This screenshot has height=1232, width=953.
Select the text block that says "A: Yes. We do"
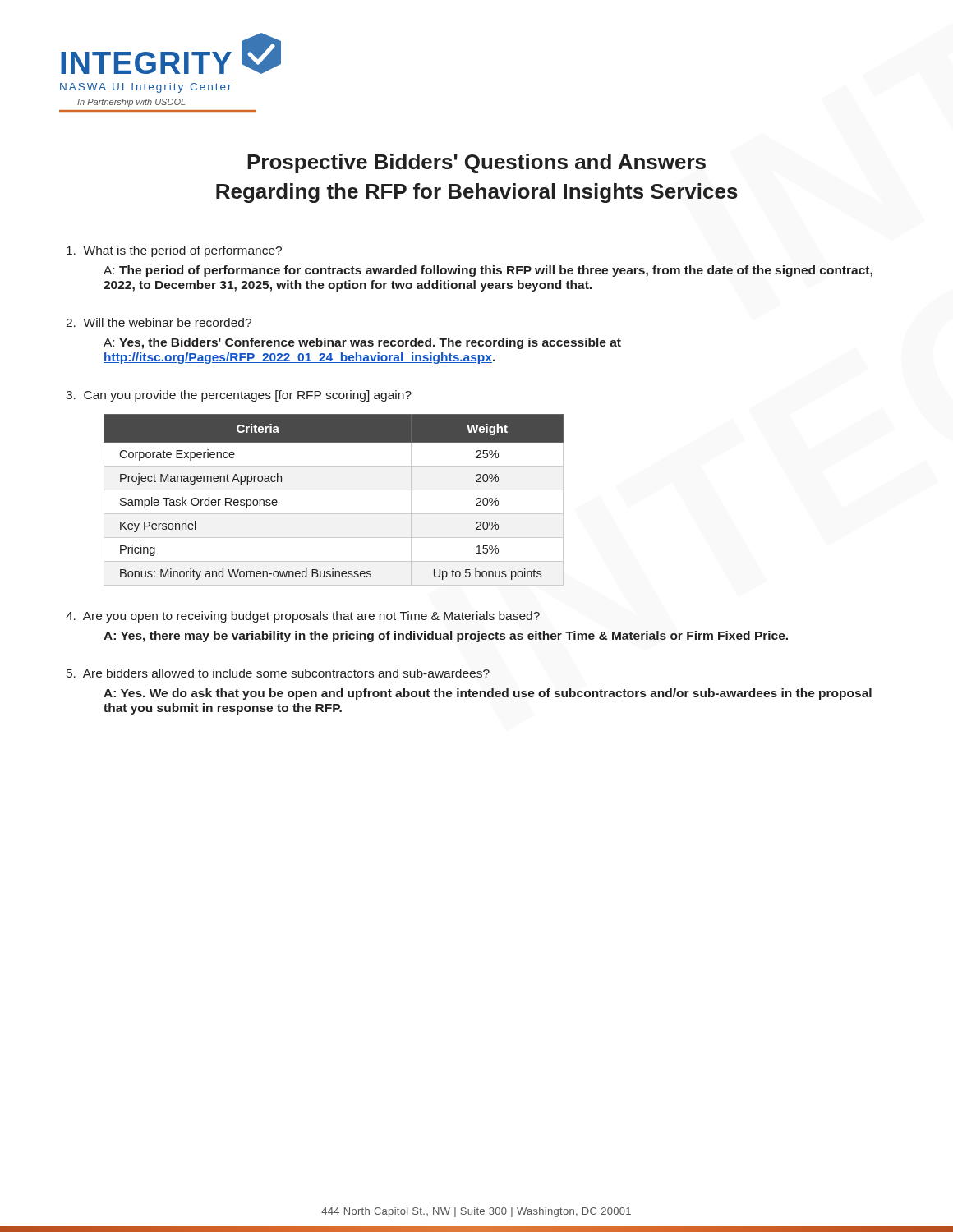point(488,700)
